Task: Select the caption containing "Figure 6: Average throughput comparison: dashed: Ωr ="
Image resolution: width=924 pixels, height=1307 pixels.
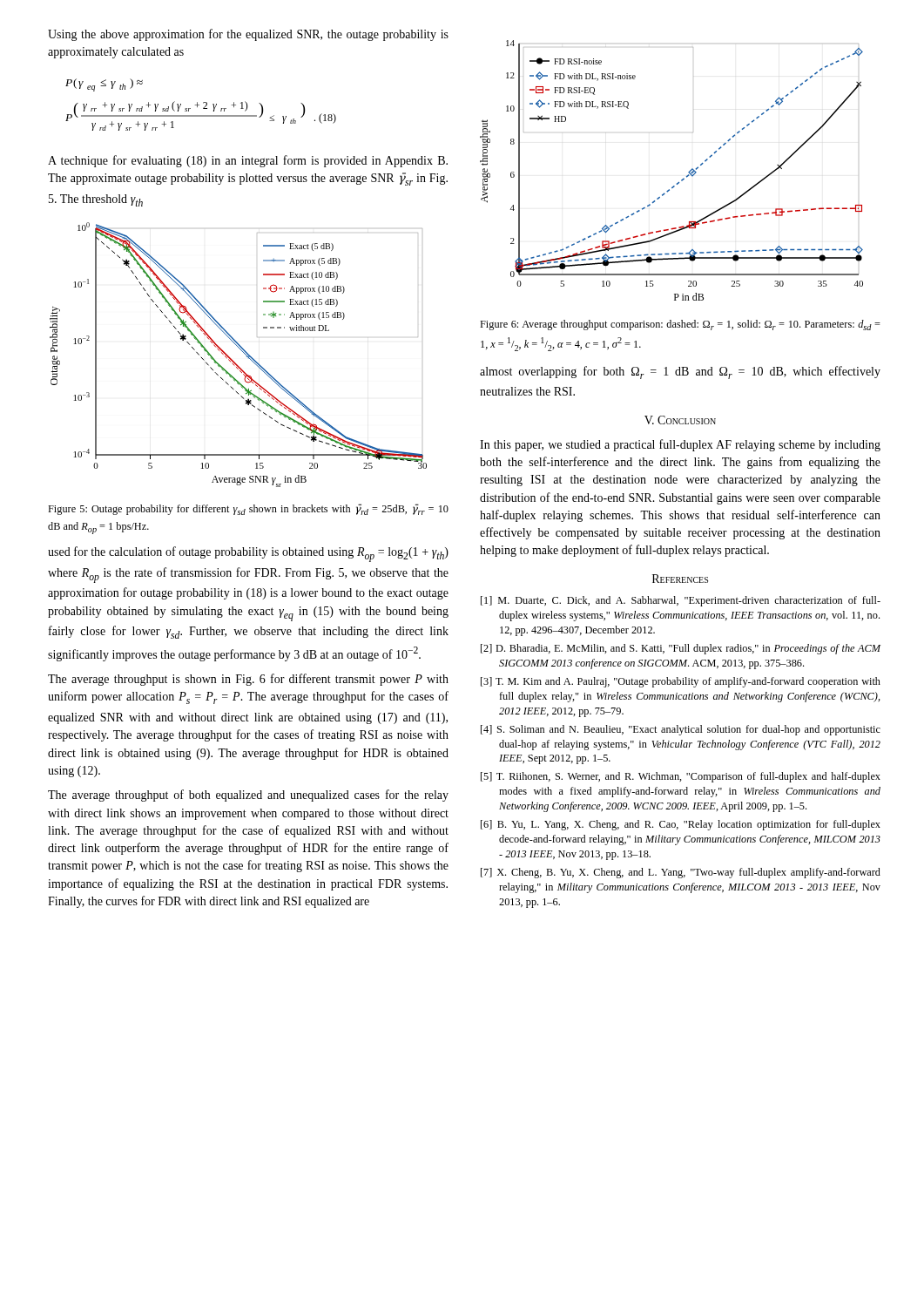Action: click(680, 335)
